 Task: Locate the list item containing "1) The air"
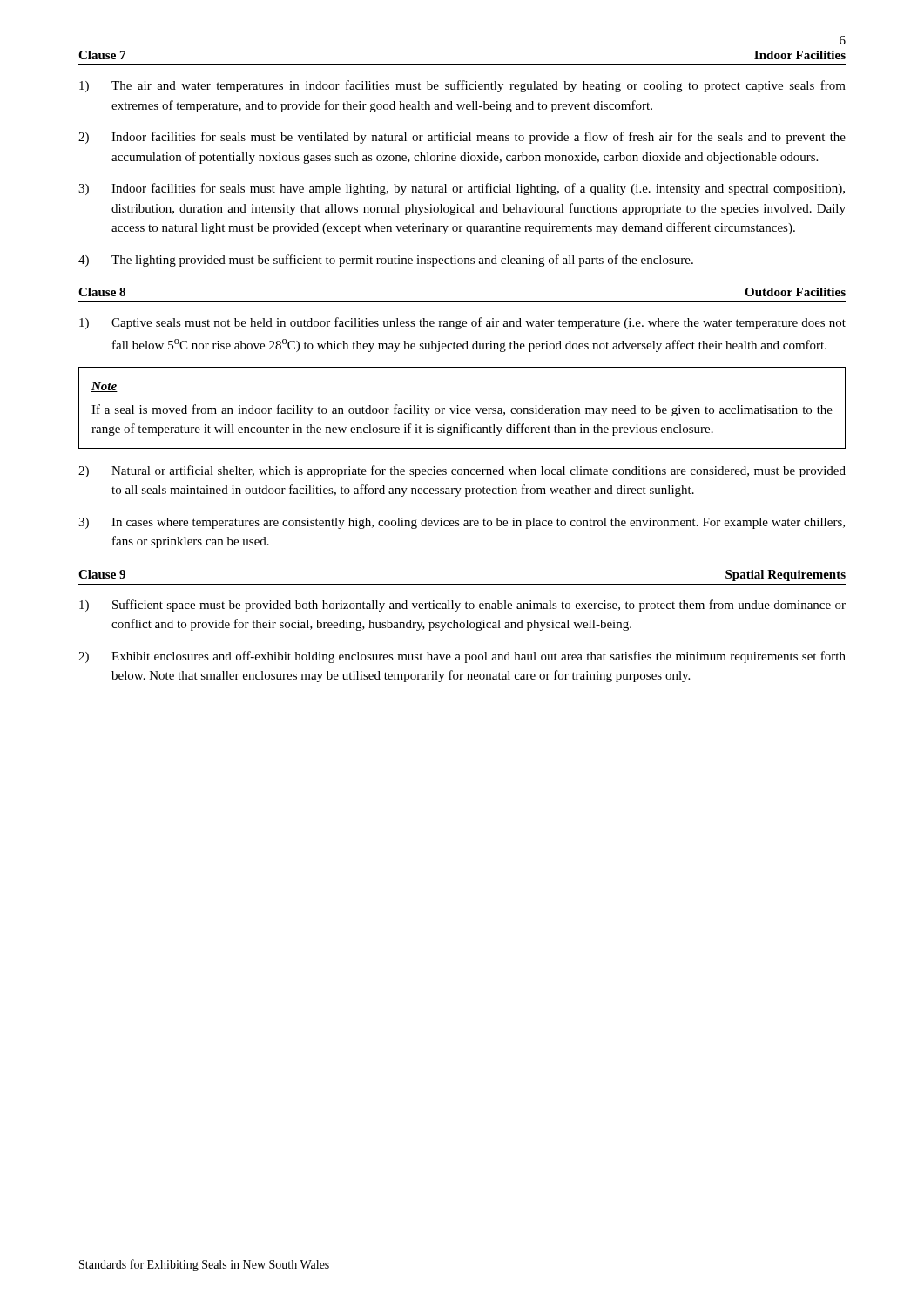click(462, 95)
